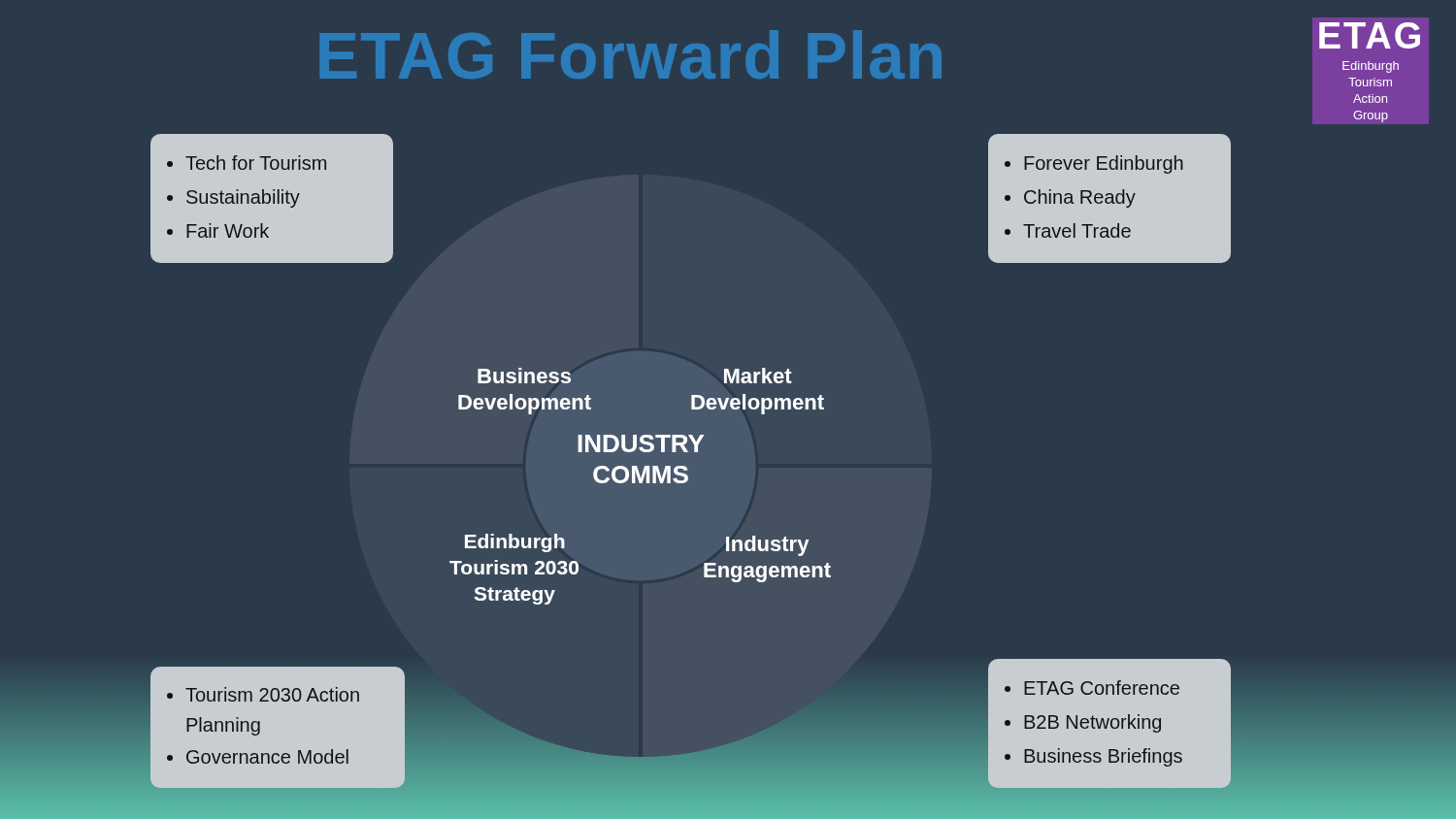
Task: Select the region starting "Forever Edinburgh China Ready"
Action: (1109, 197)
